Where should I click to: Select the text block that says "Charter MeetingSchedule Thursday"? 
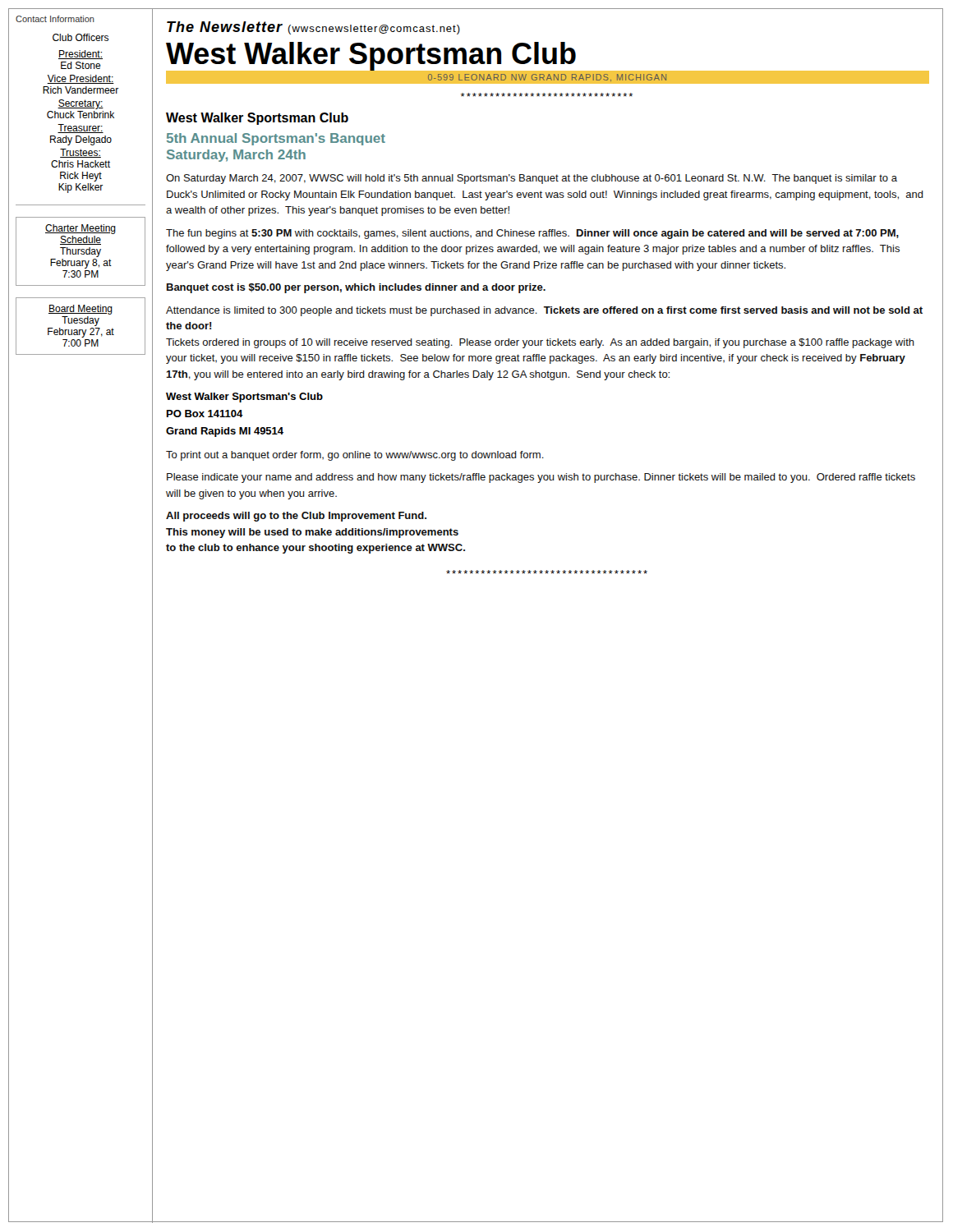(x=81, y=251)
